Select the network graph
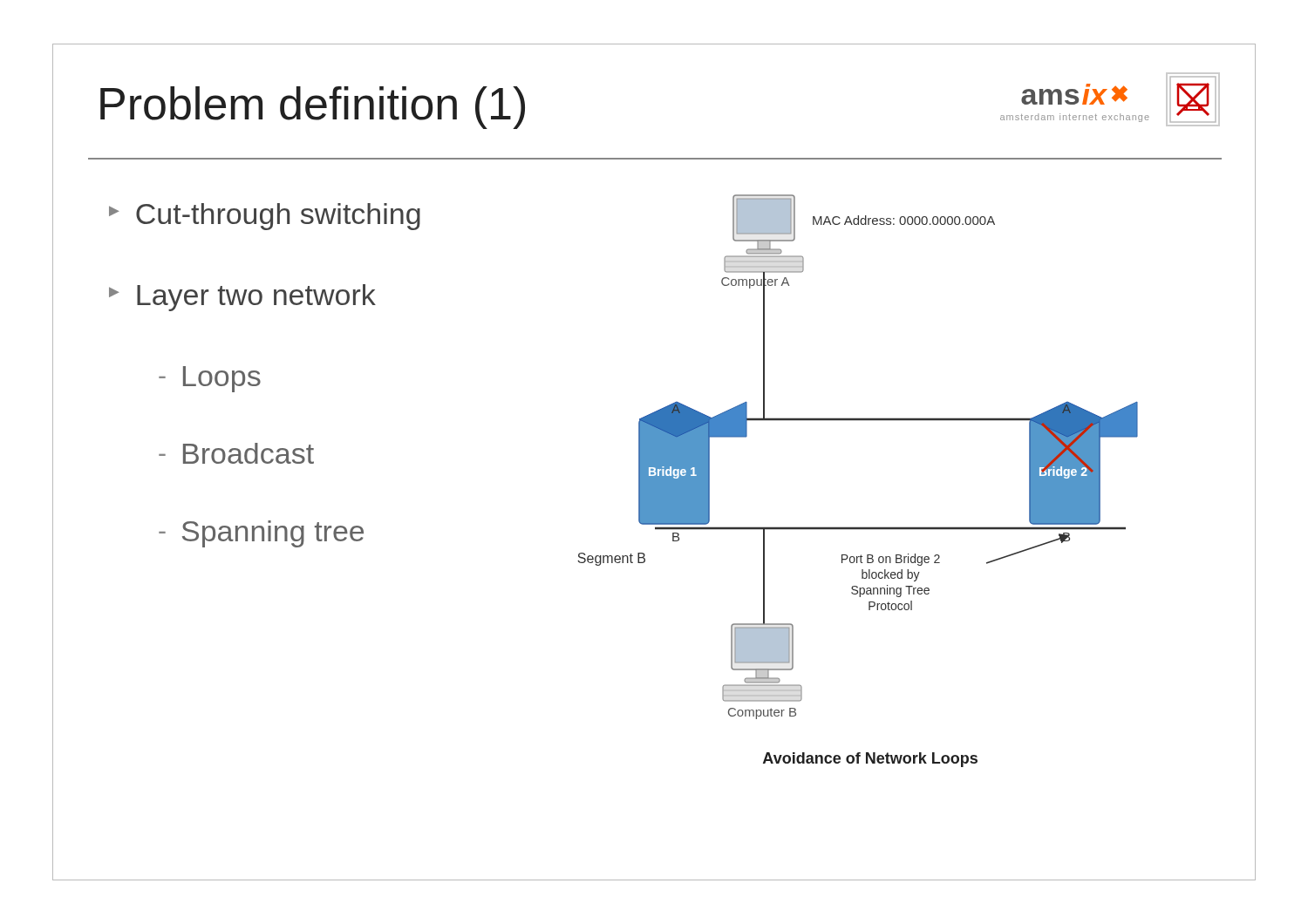1308x924 pixels. click(871, 493)
